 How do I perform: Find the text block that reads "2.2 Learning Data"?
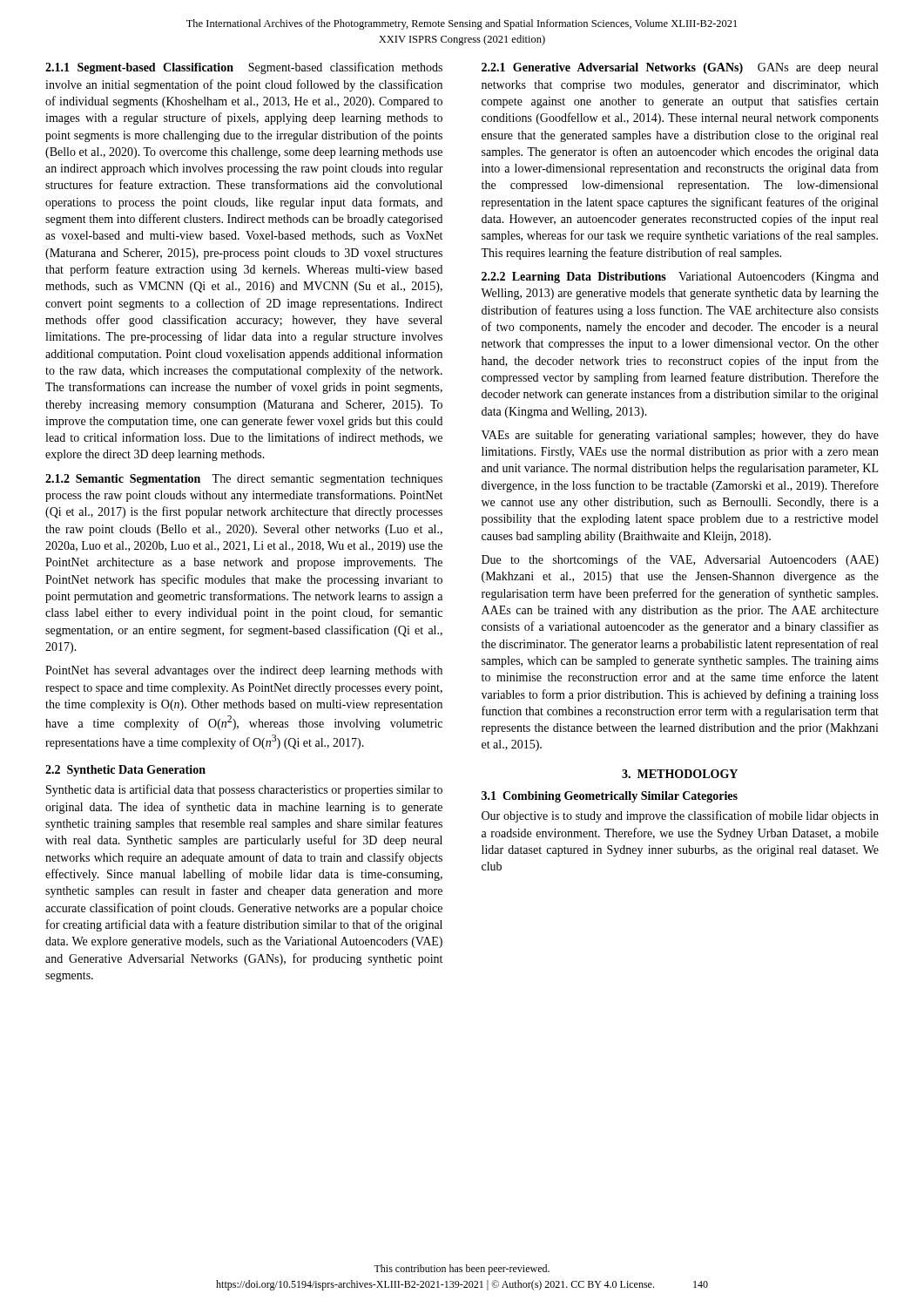680,344
